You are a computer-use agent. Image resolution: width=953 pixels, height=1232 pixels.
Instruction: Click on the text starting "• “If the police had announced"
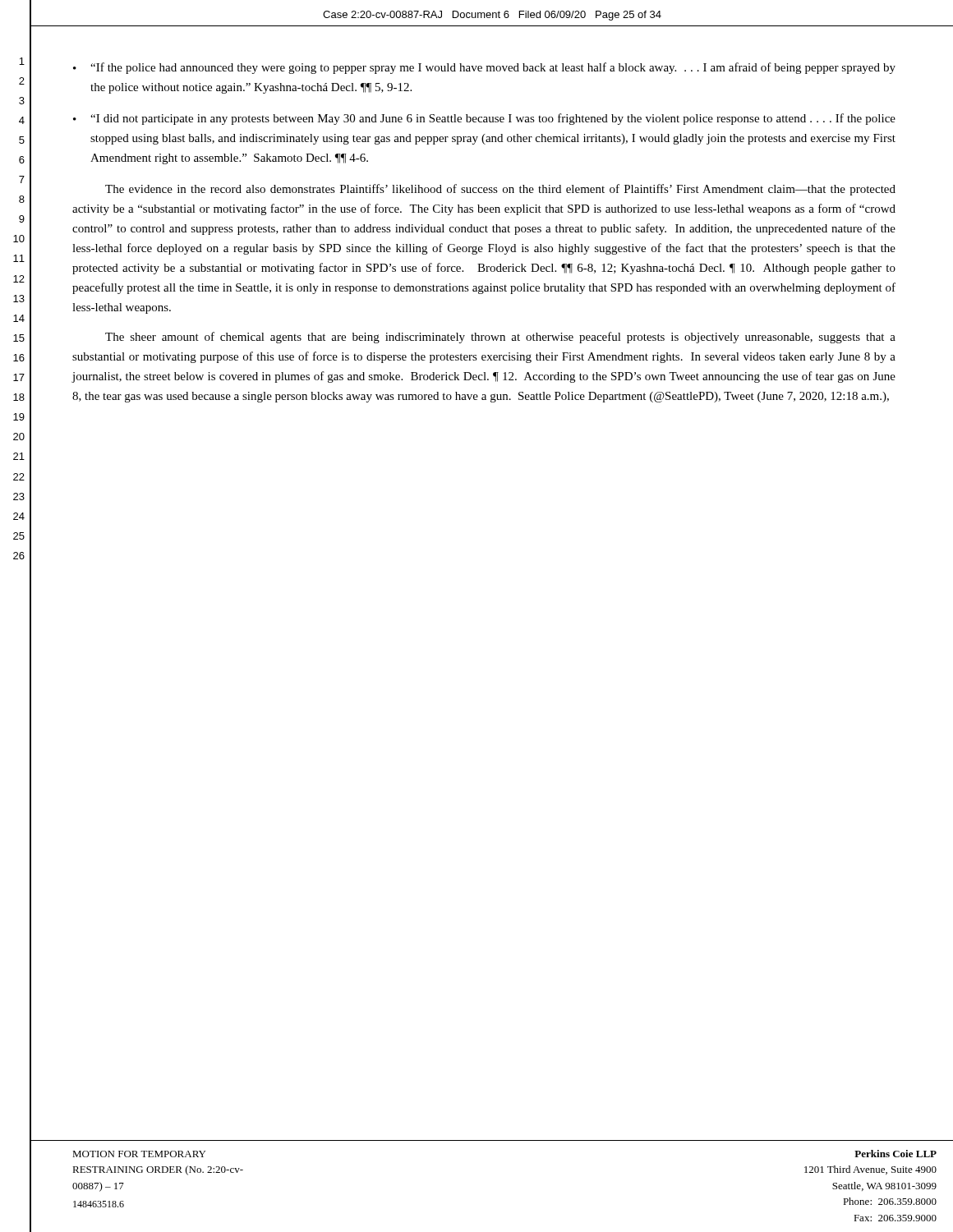[x=484, y=77]
